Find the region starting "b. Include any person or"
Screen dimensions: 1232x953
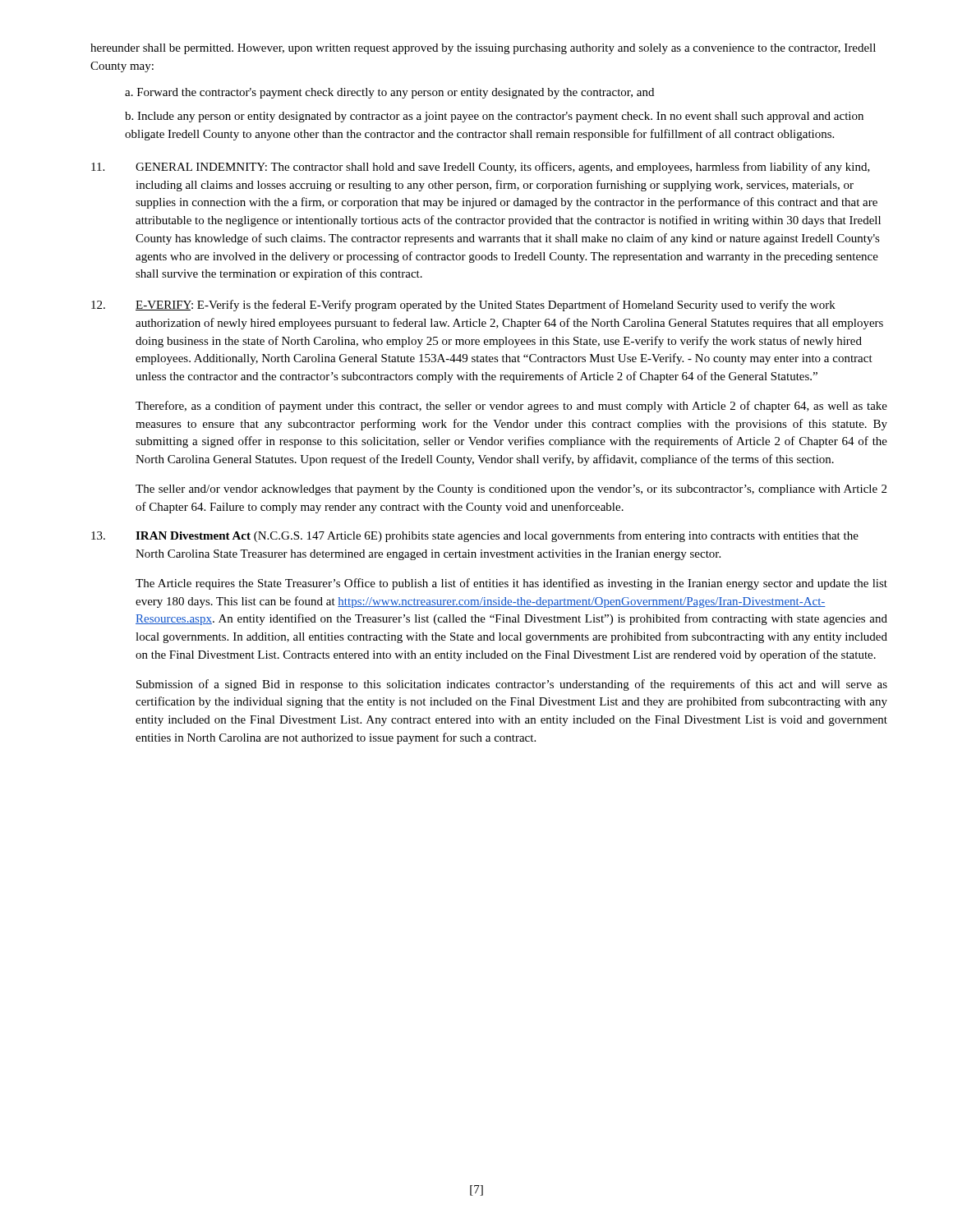click(x=494, y=125)
